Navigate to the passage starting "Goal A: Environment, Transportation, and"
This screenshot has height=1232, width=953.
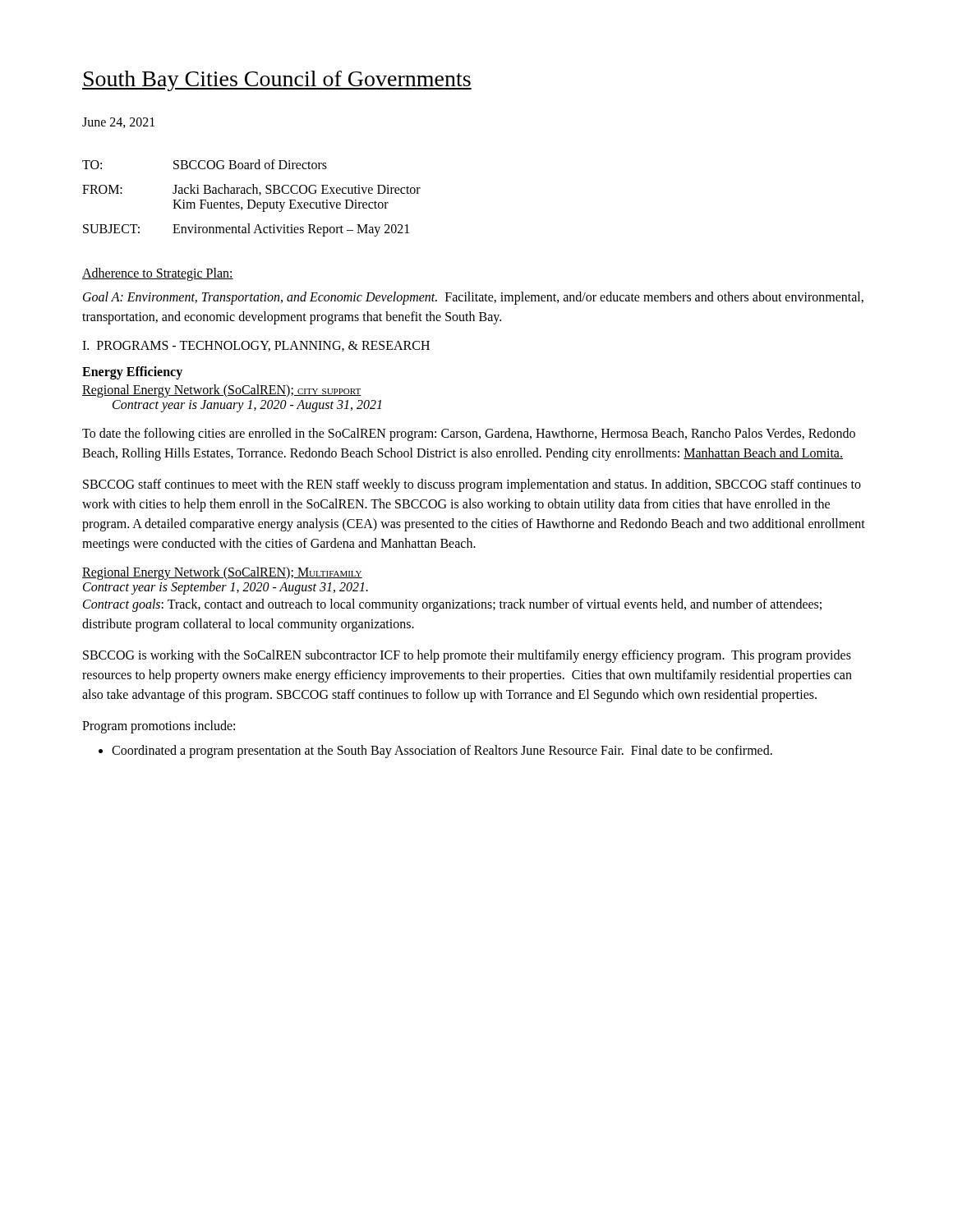[x=473, y=307]
